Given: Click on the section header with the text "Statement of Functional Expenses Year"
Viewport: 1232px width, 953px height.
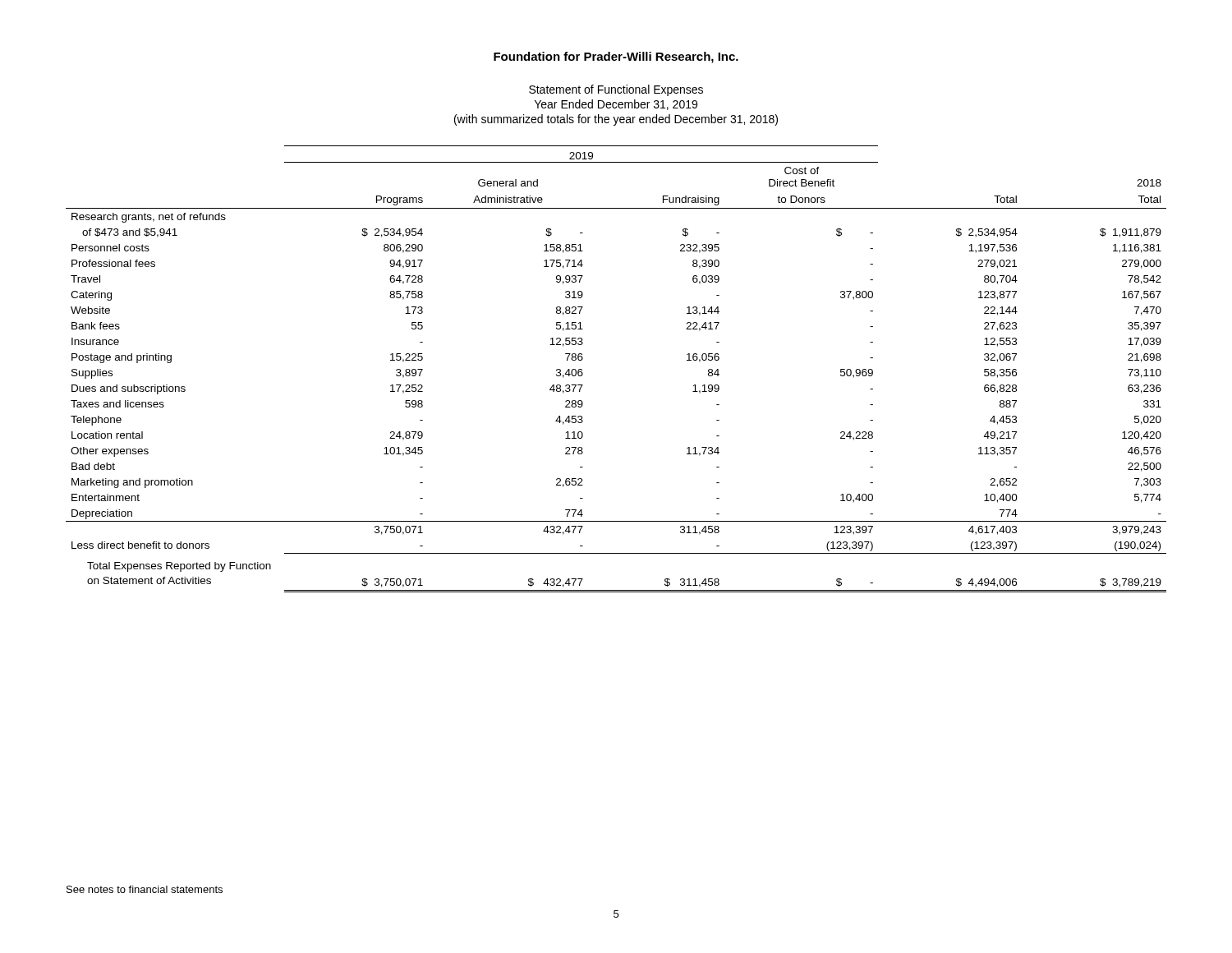Looking at the screenshot, I should point(616,104).
